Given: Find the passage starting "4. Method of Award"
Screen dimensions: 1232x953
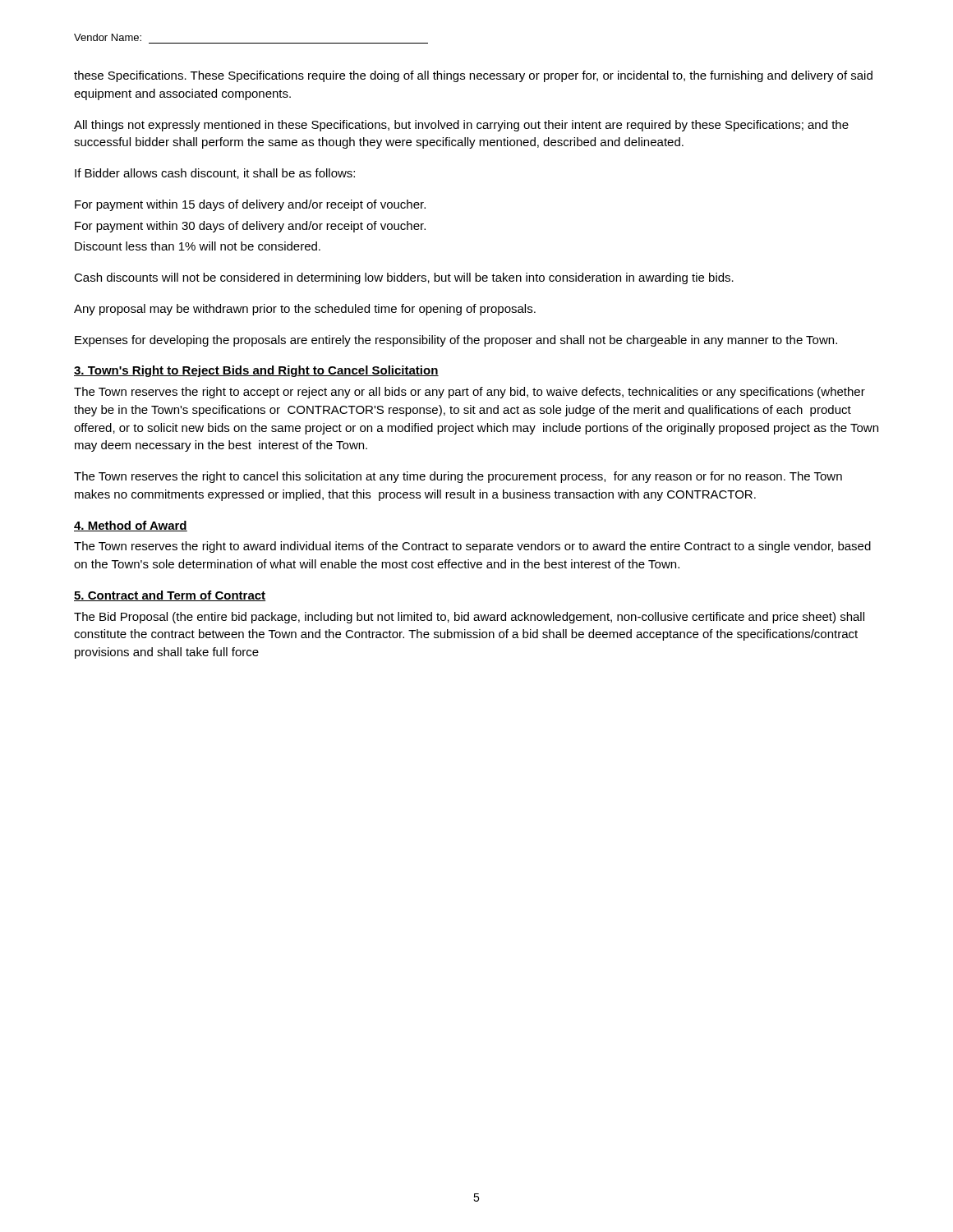Looking at the screenshot, I should pos(130,525).
